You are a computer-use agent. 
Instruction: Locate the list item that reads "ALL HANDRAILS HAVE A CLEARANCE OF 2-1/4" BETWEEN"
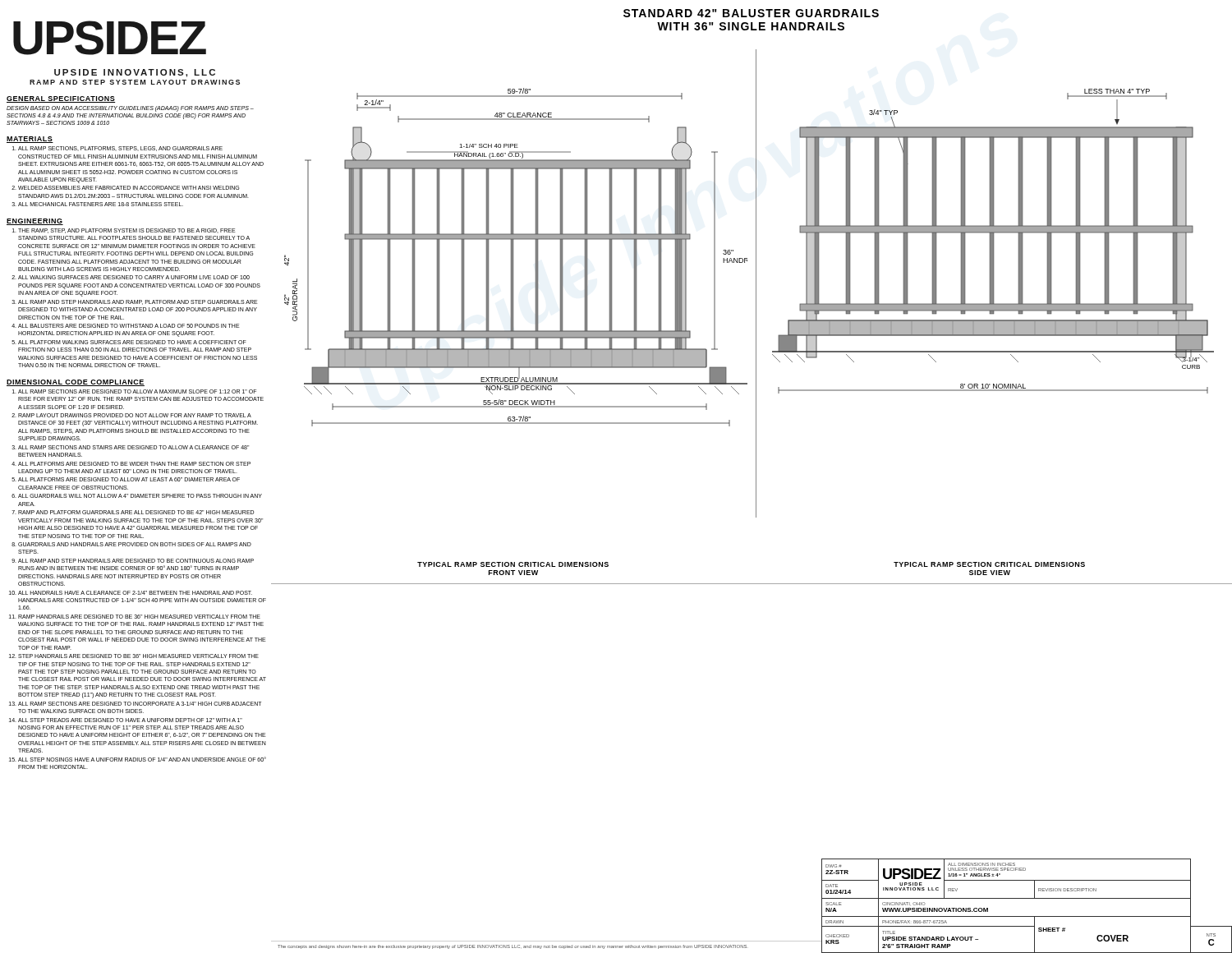pyautogui.click(x=142, y=600)
